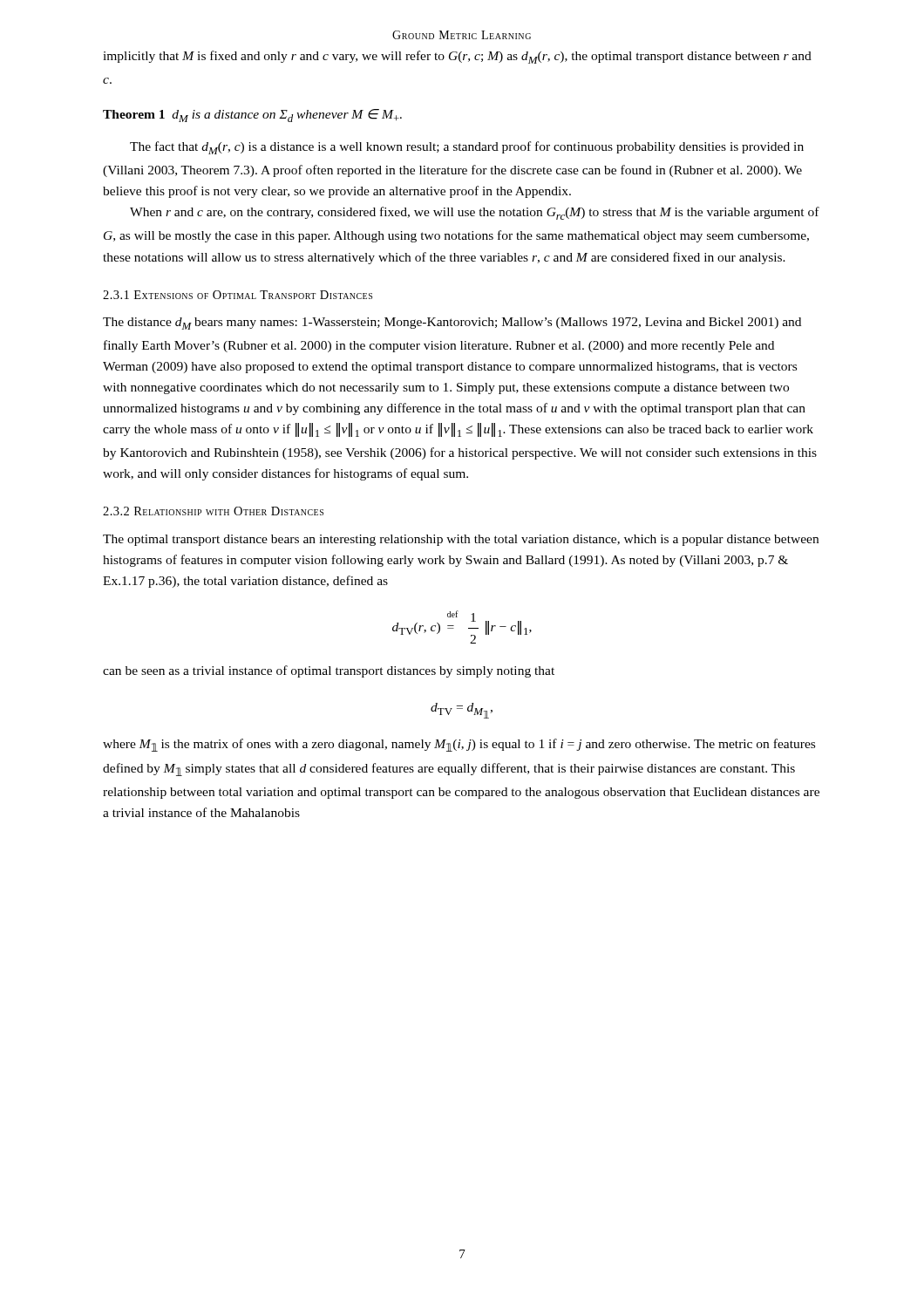Where is the passage that starts "implicitly that M is"?

457,67
